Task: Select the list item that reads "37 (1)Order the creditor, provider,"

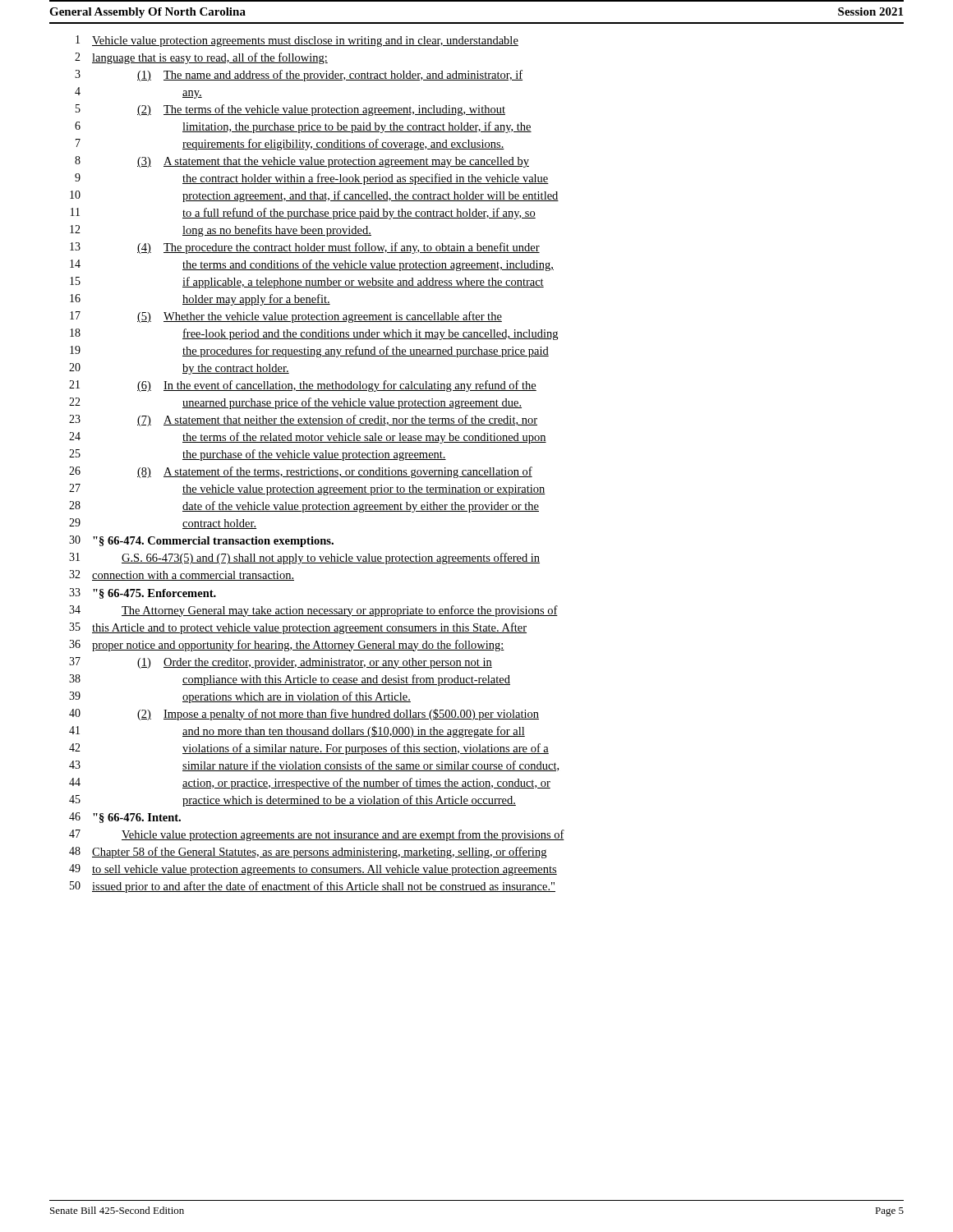Action: (476, 662)
